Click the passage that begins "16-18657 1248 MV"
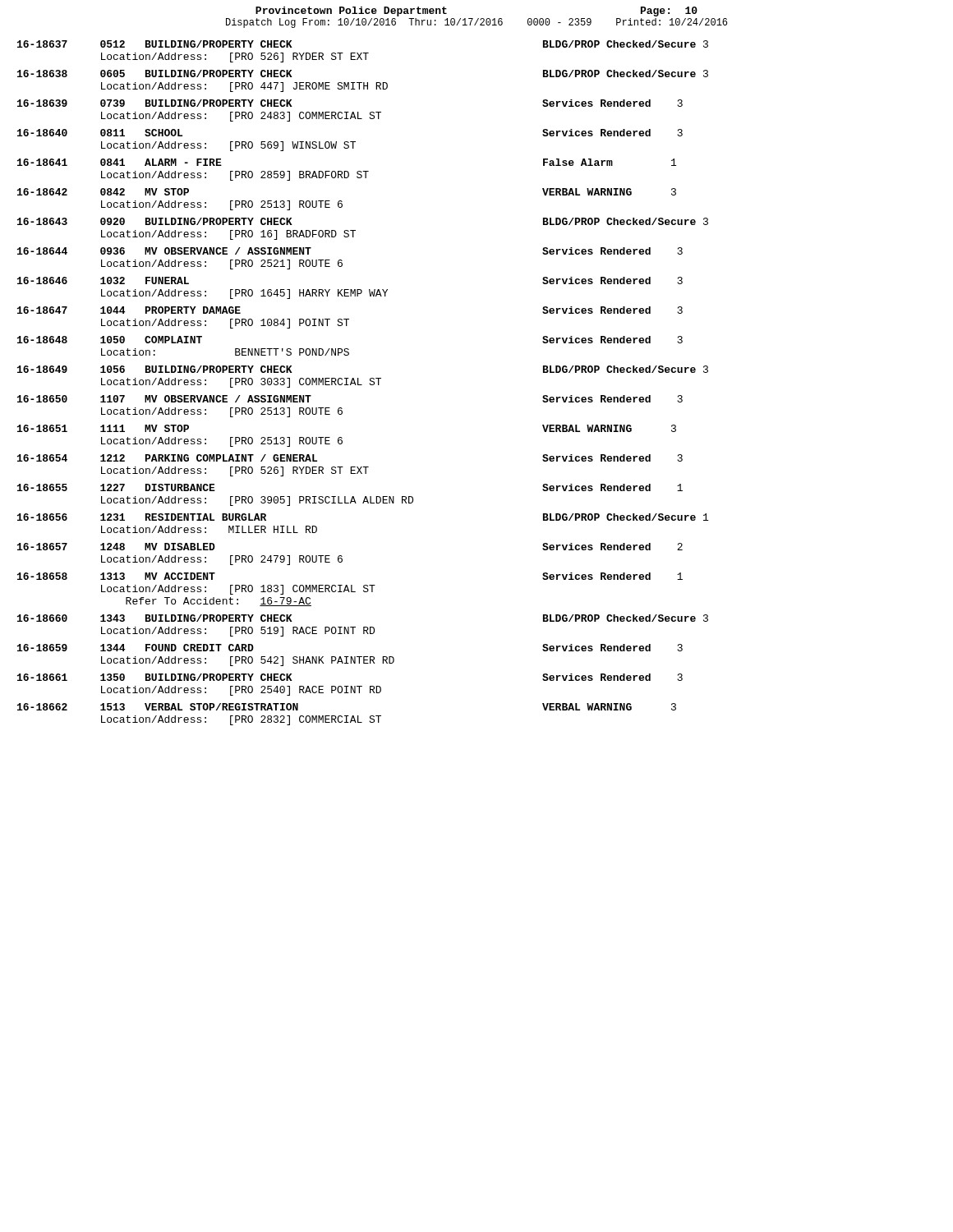 39,547
